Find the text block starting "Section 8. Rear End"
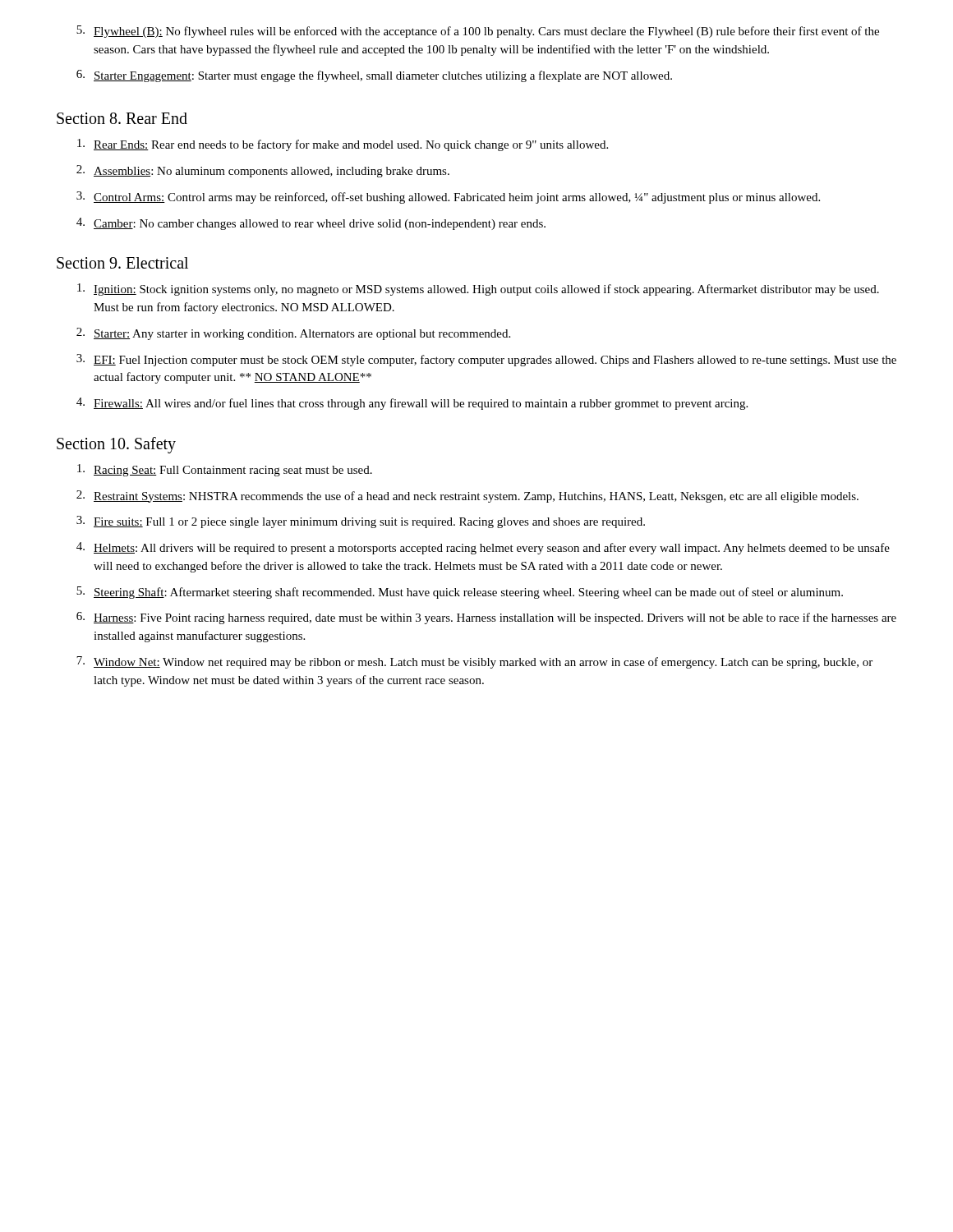Viewport: 953px width, 1232px height. [122, 118]
